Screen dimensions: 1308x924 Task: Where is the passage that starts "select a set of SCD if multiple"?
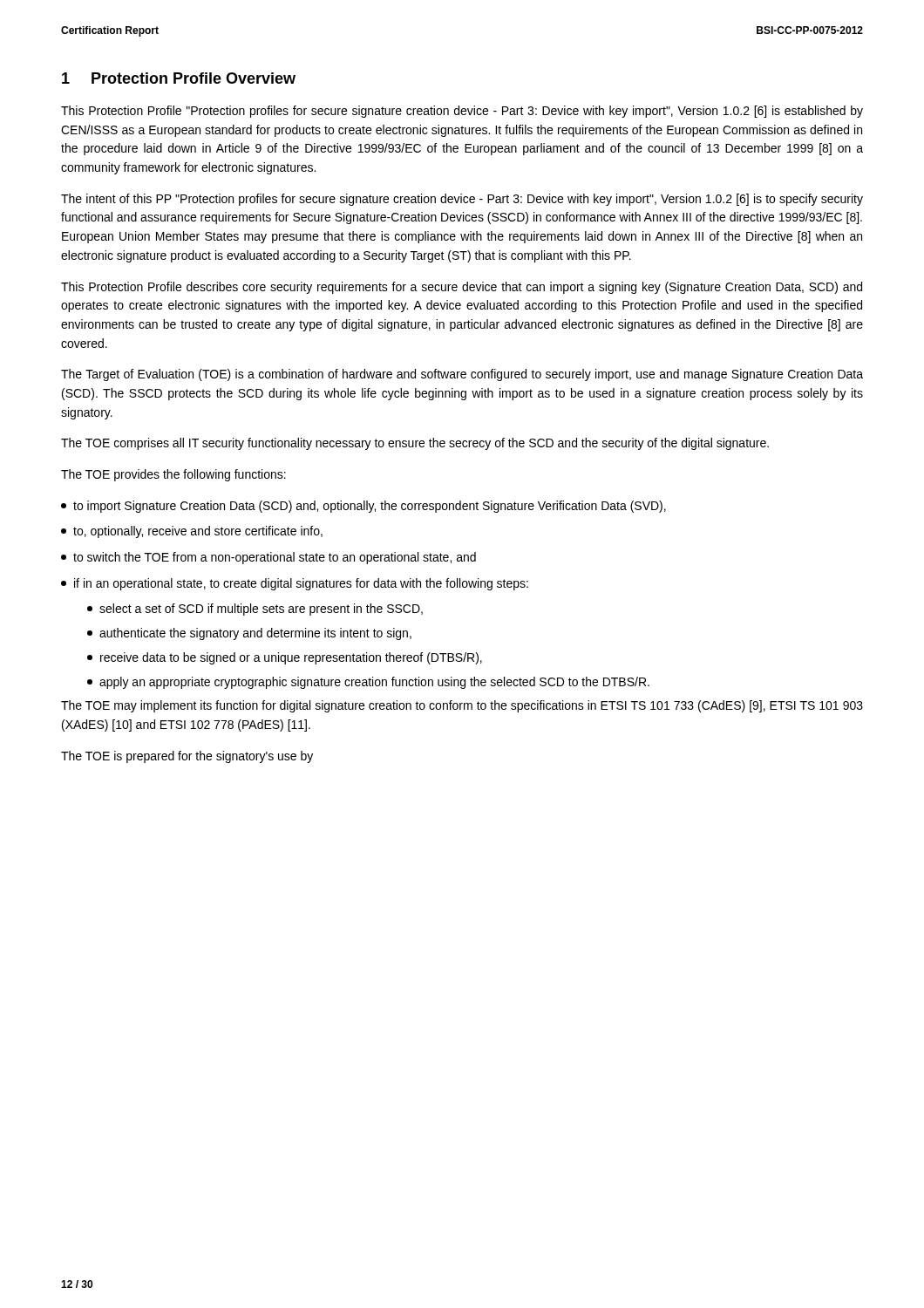255,610
